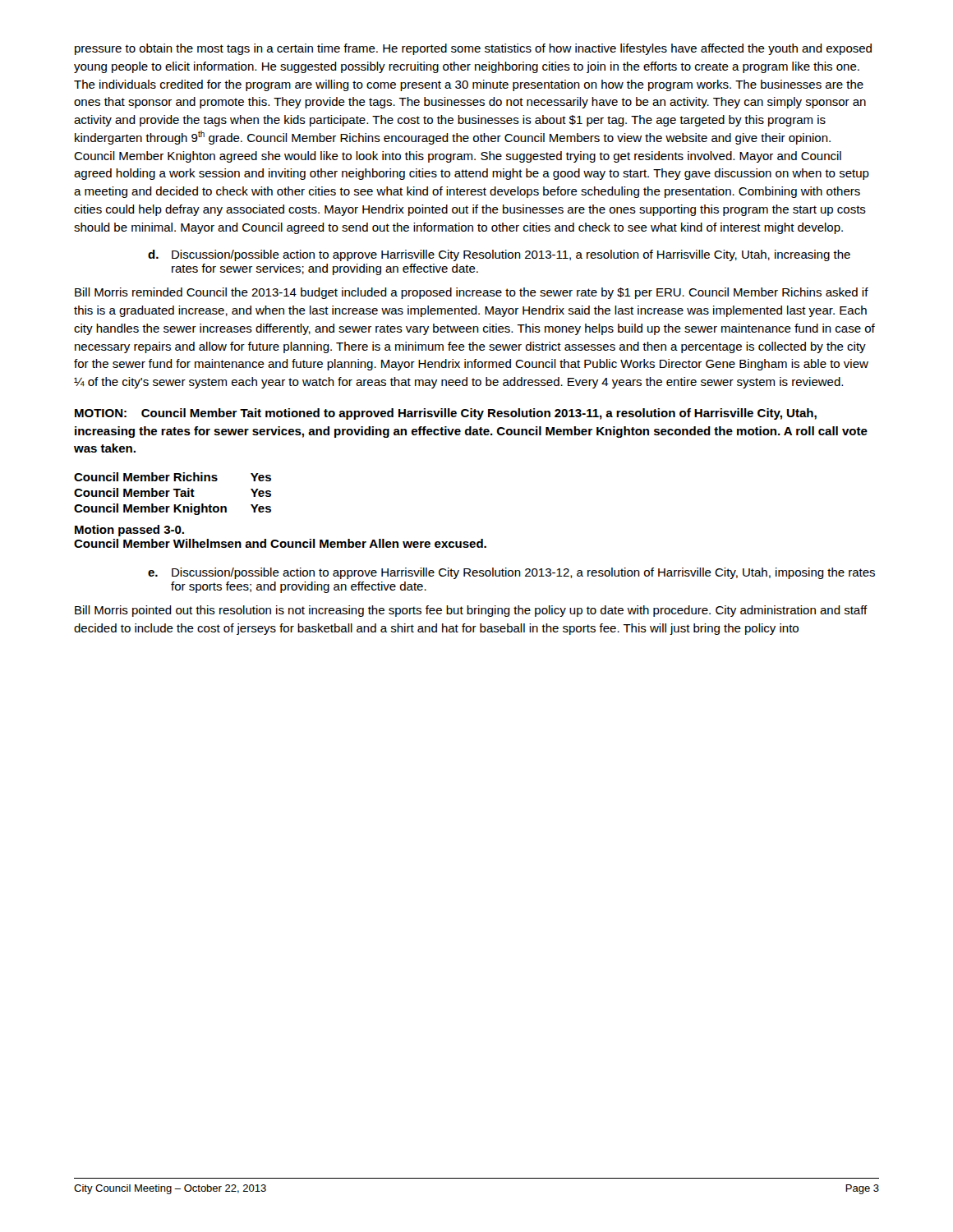The image size is (953, 1232).
Task: Point to the block starting "e. Discussion/possible action to"
Action: [x=513, y=579]
